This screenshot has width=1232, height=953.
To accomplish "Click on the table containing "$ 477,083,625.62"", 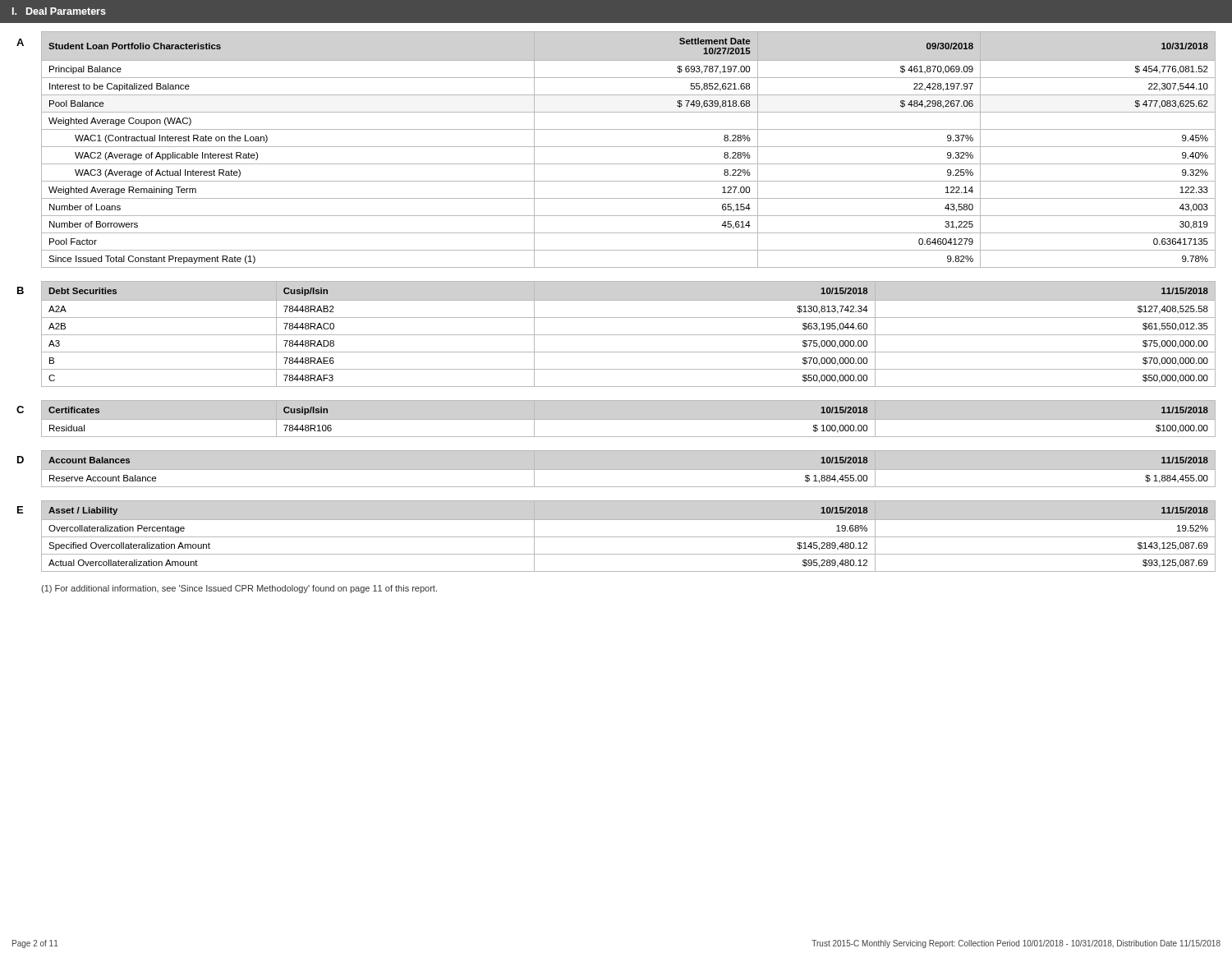I will [x=628, y=150].
